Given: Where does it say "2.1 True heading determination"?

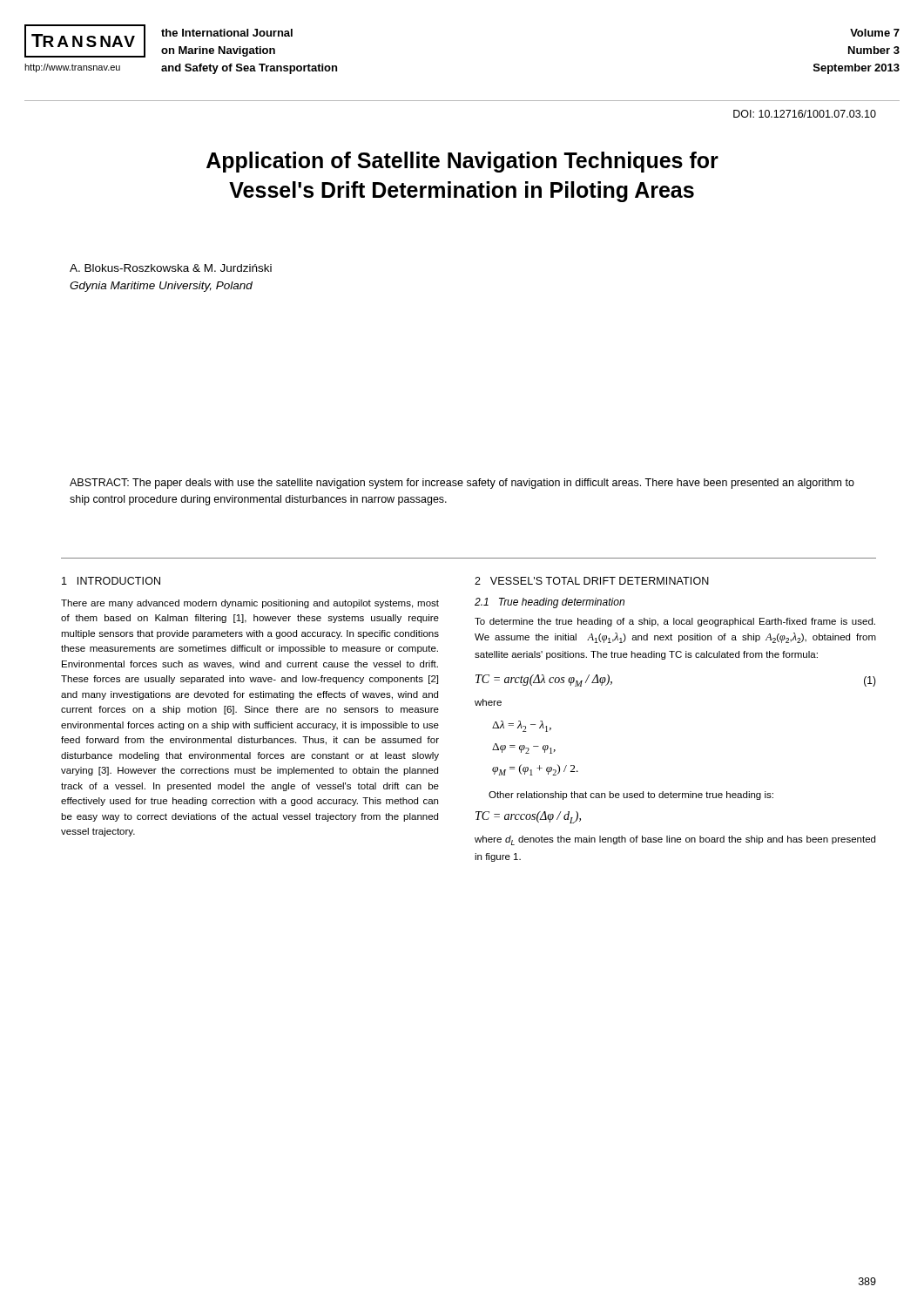Looking at the screenshot, I should (x=550, y=602).
